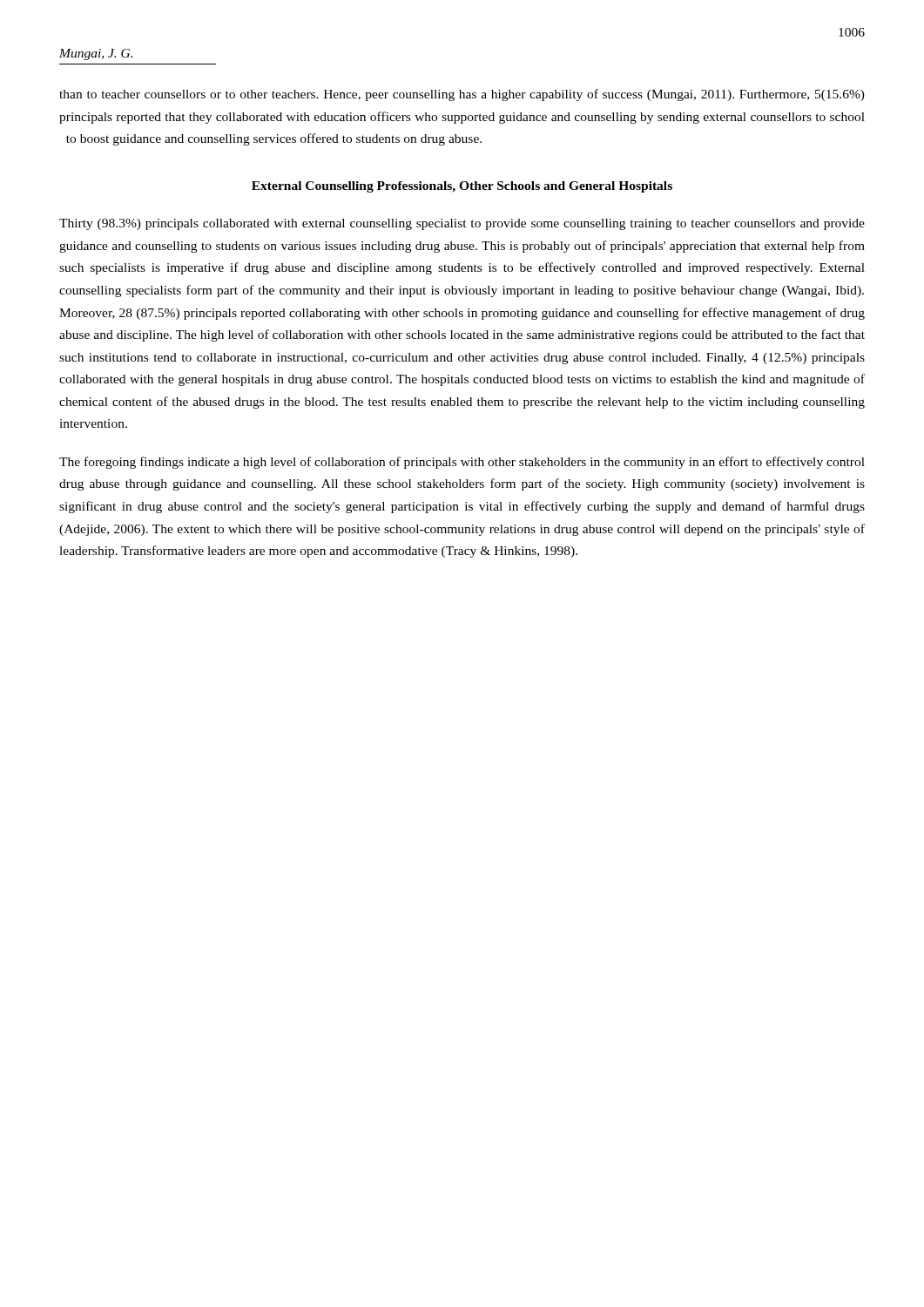Find the text block containing "The foregoing findings"
The width and height of the screenshot is (924, 1307).
[x=462, y=506]
